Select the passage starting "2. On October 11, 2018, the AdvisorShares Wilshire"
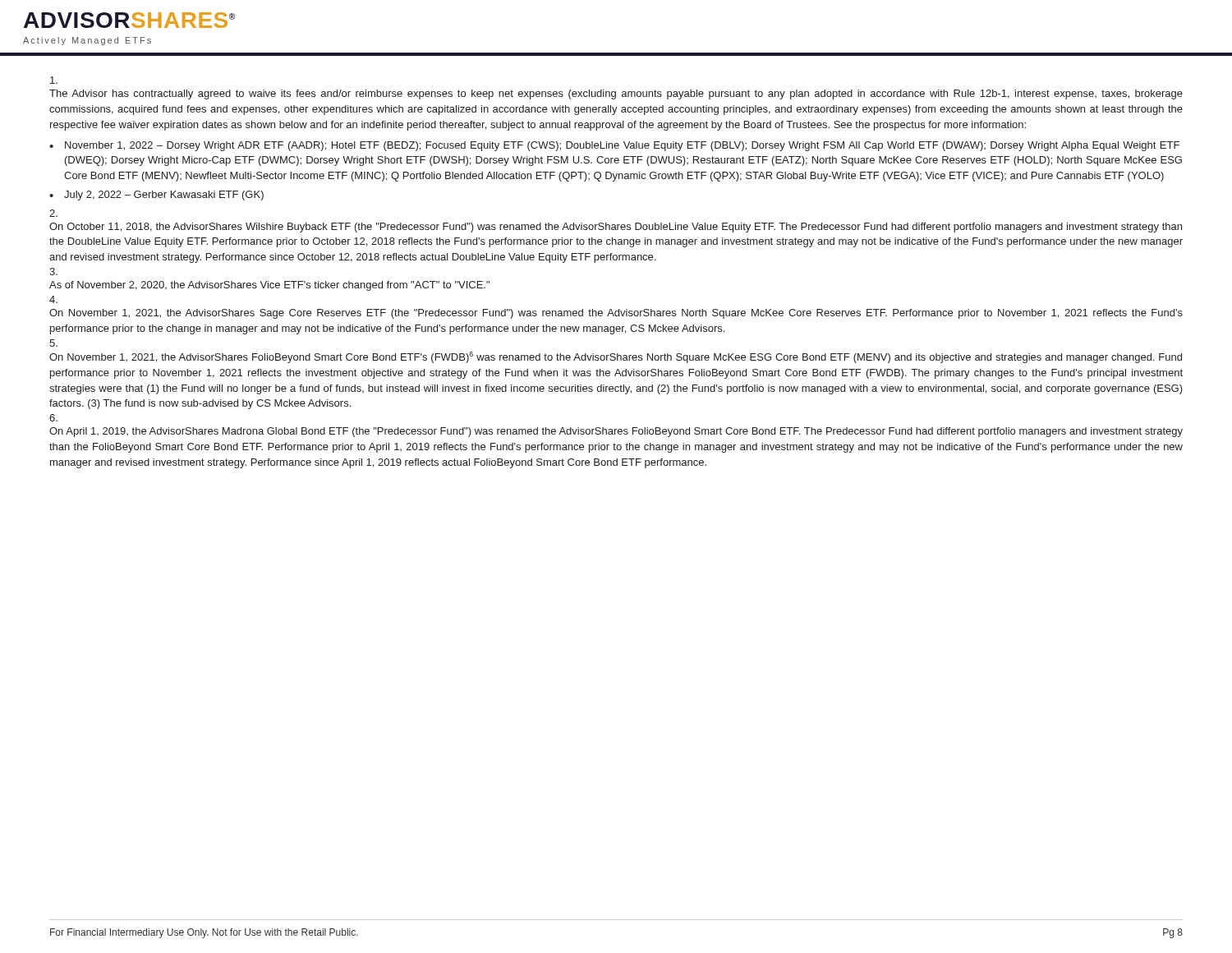Image resolution: width=1232 pixels, height=953 pixels. click(616, 236)
